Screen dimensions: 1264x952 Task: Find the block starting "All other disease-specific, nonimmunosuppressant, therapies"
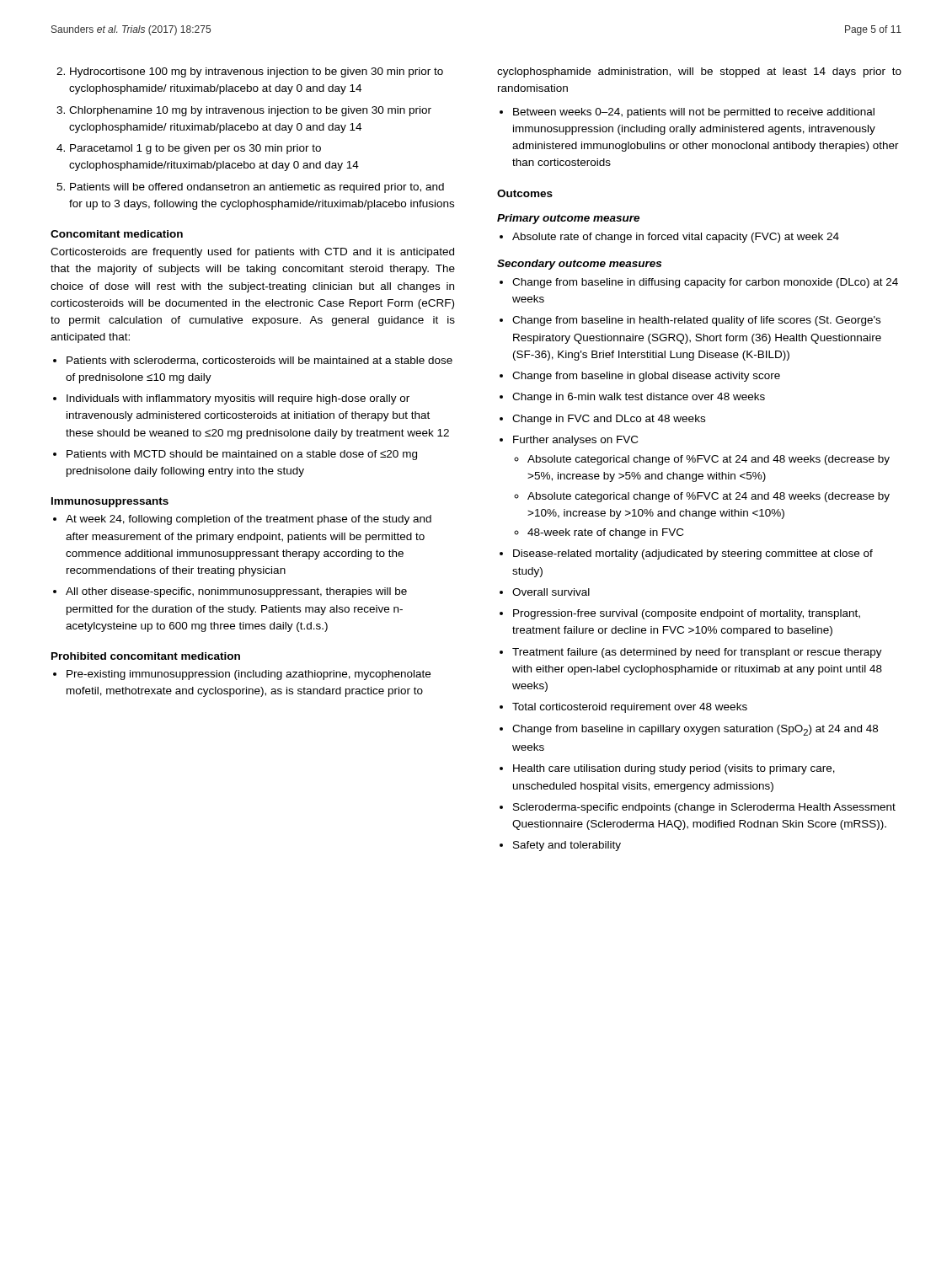[236, 608]
